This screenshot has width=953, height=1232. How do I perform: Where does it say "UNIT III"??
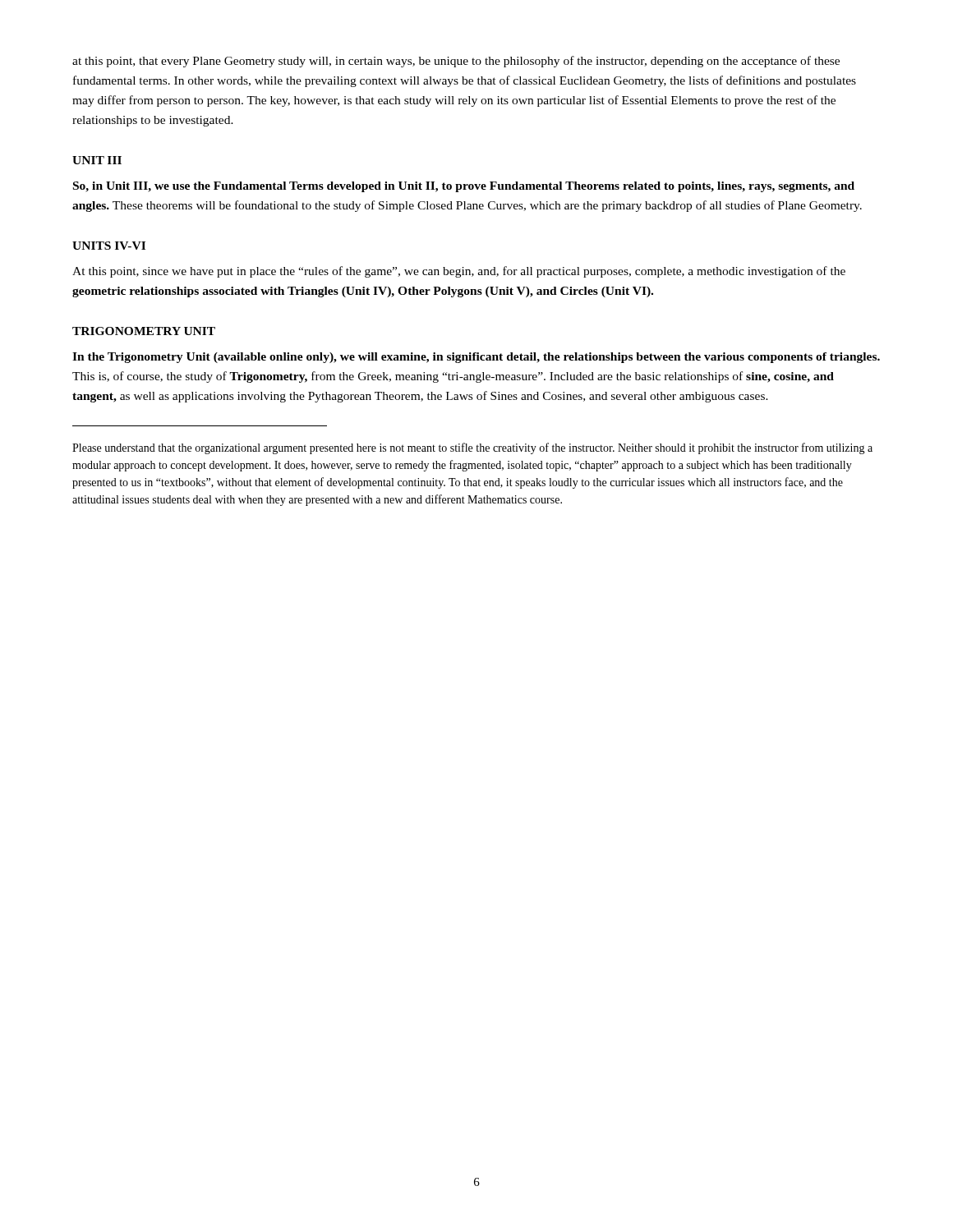pos(97,160)
